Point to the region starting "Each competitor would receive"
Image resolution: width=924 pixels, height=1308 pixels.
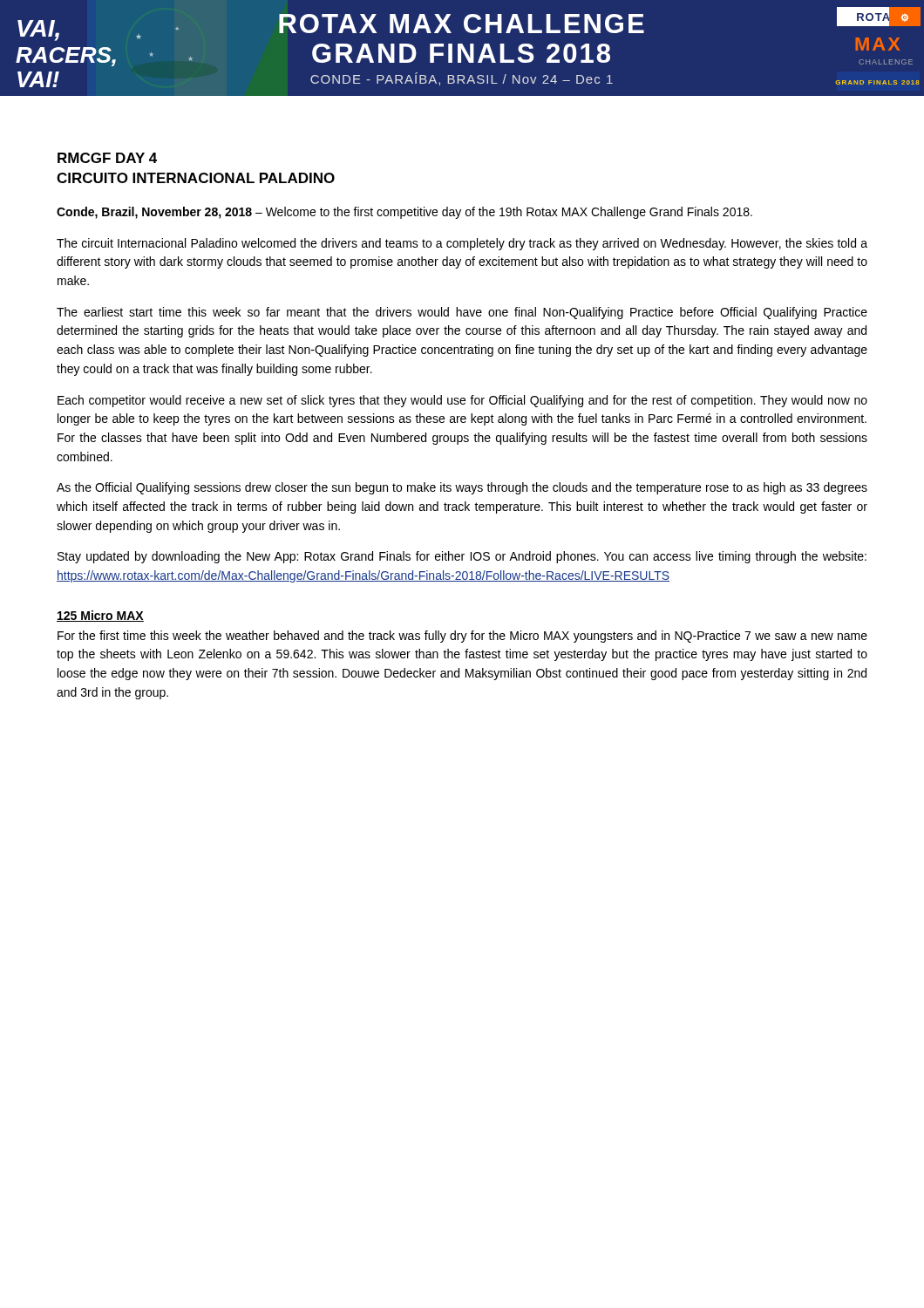coord(462,428)
